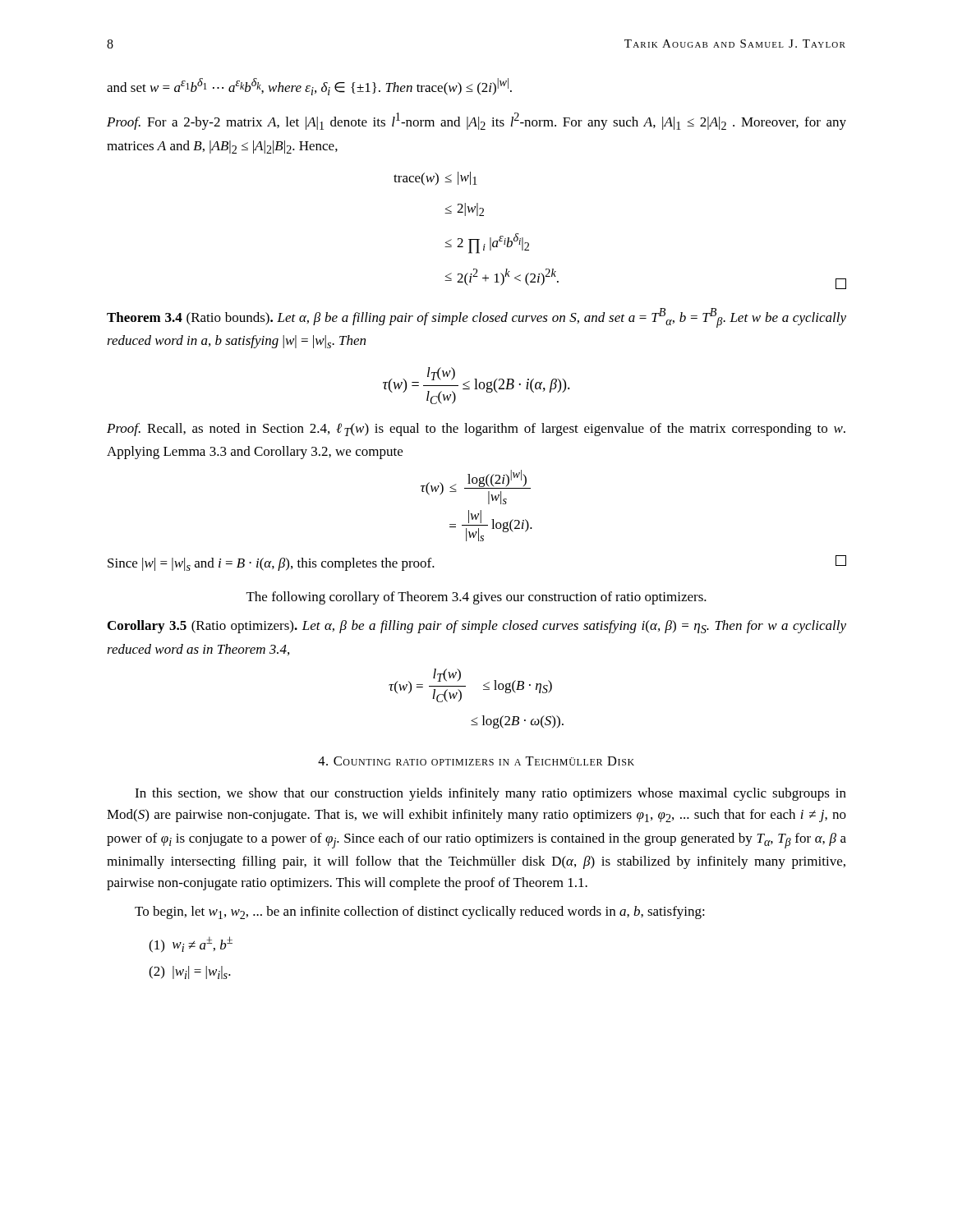Locate the region starting "Proof. Recall, as noted"
Screen dimensions: 1232x953
[x=476, y=440]
